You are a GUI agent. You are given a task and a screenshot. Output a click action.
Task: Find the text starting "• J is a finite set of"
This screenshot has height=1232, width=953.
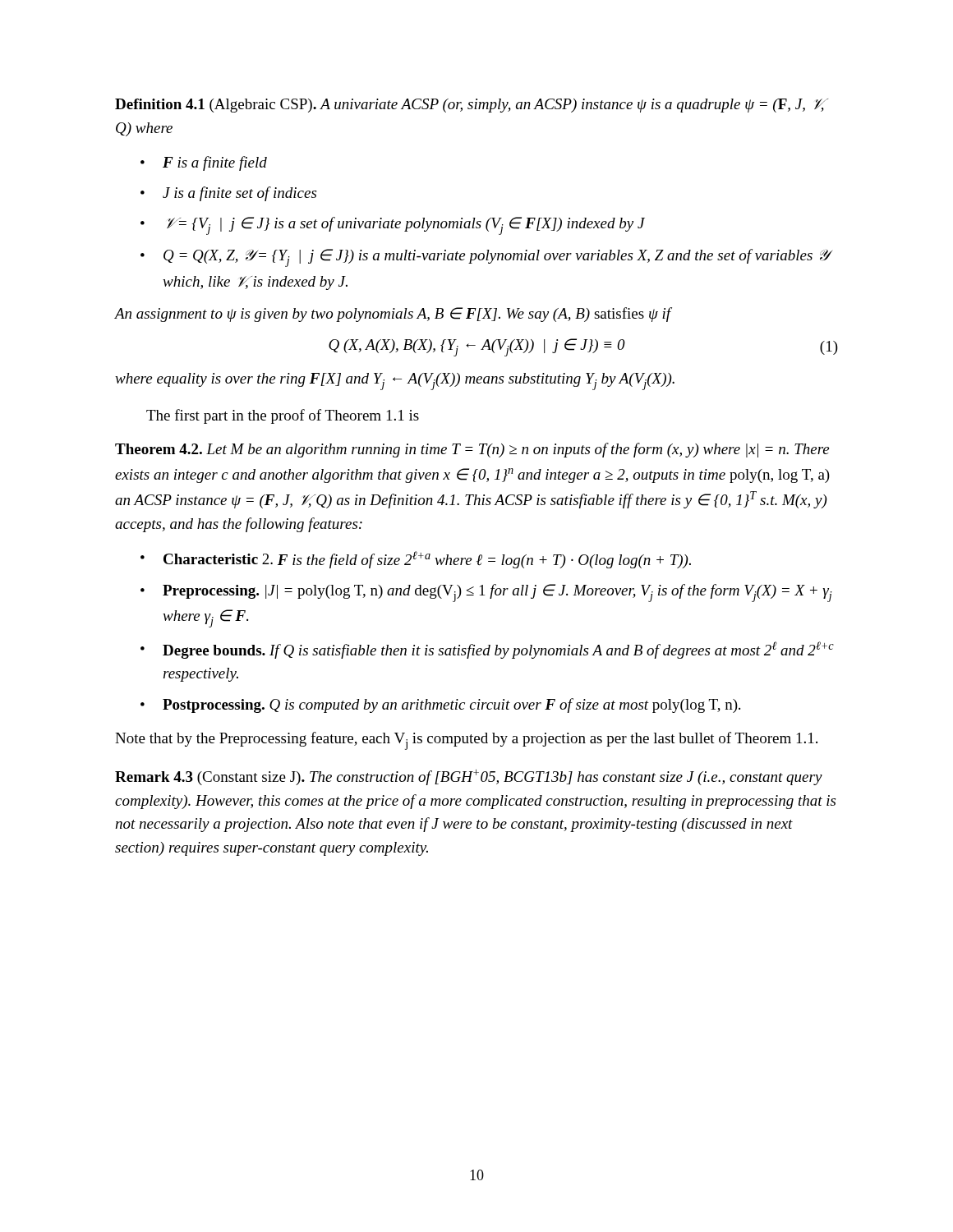click(228, 194)
